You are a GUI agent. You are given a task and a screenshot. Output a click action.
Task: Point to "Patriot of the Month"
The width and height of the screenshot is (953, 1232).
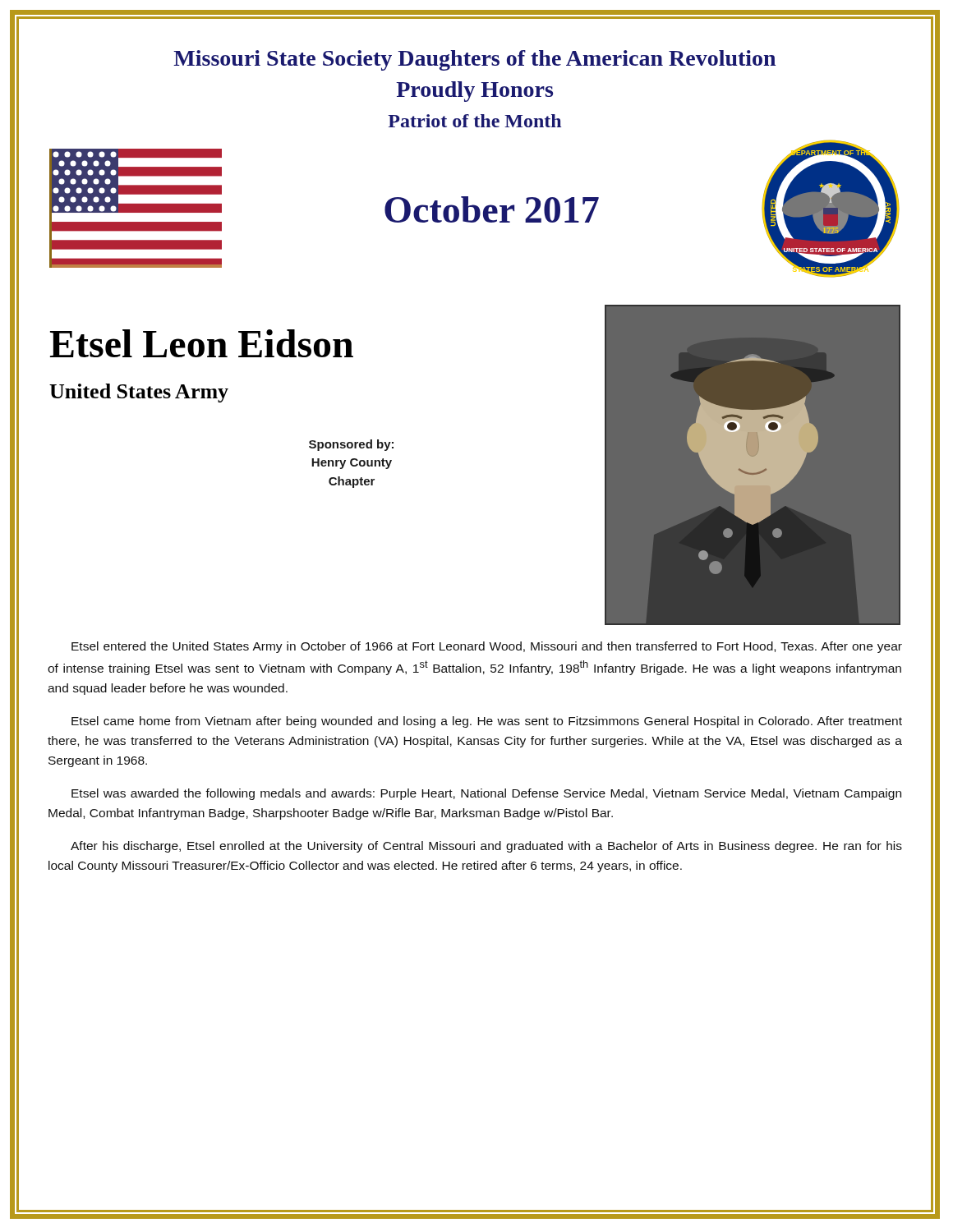[475, 120]
